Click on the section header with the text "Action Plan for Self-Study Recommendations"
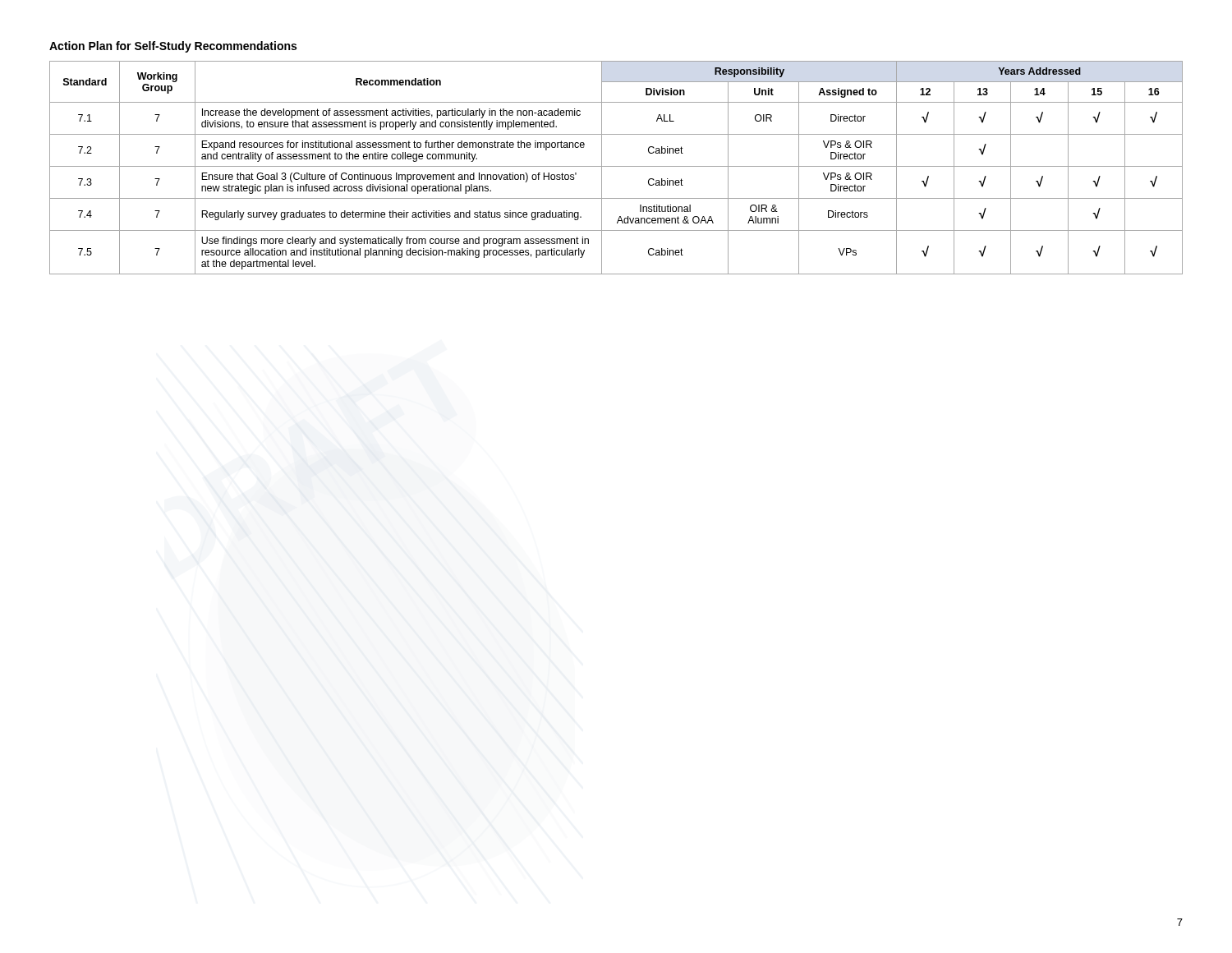The width and height of the screenshot is (1232, 953). click(173, 46)
